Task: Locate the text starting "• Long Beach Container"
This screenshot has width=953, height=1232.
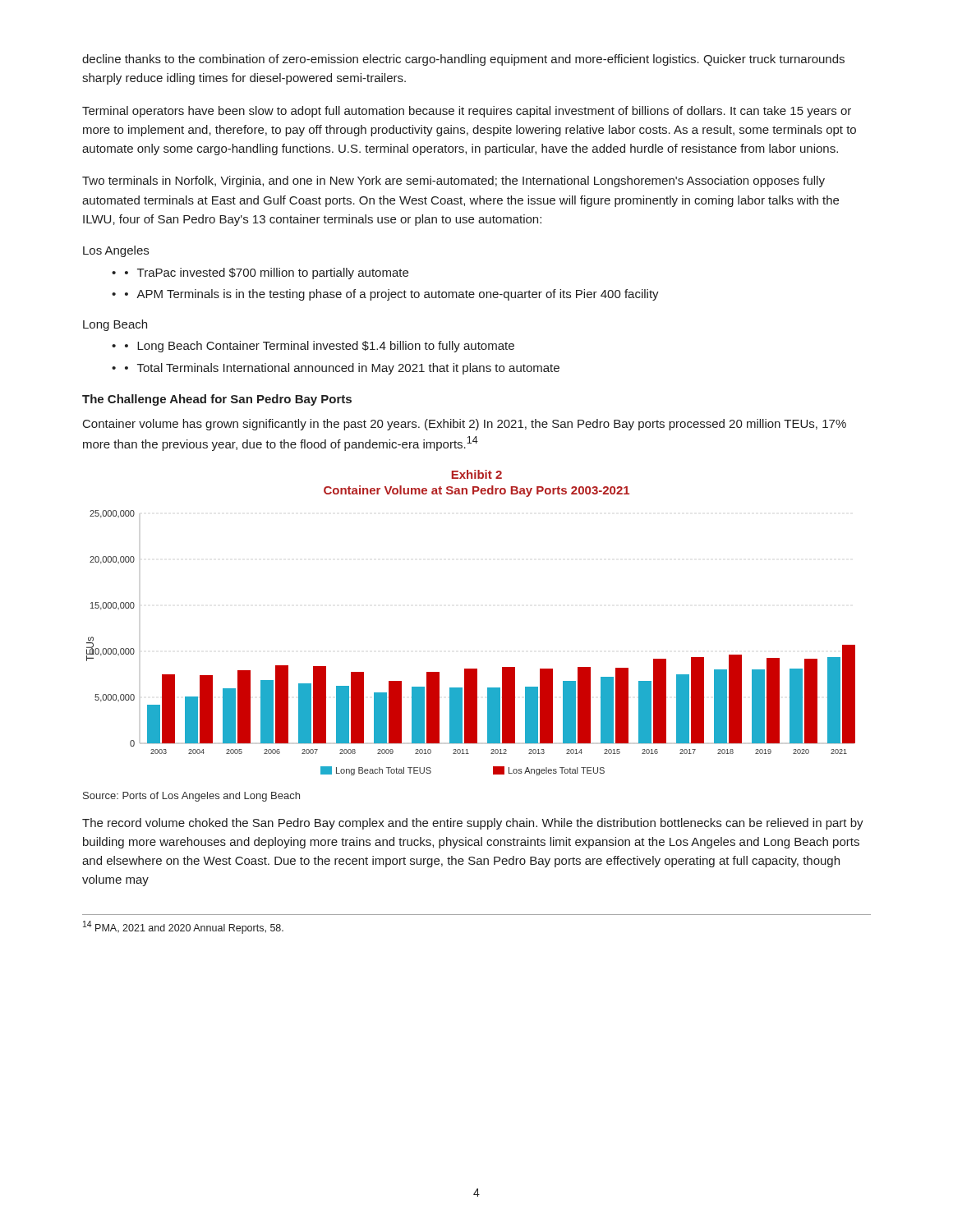Action: (319, 346)
